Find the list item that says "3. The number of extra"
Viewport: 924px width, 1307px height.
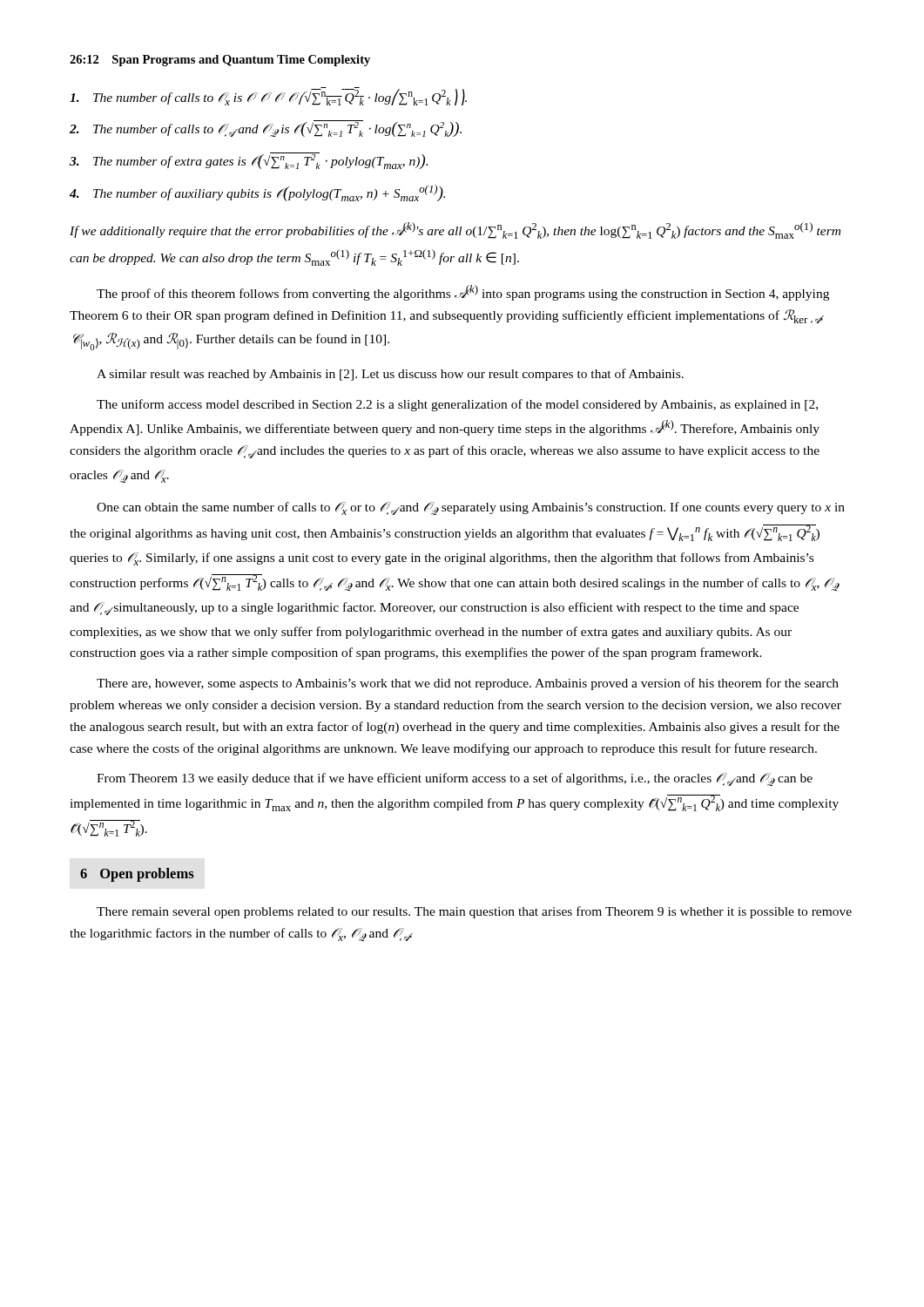coord(249,161)
